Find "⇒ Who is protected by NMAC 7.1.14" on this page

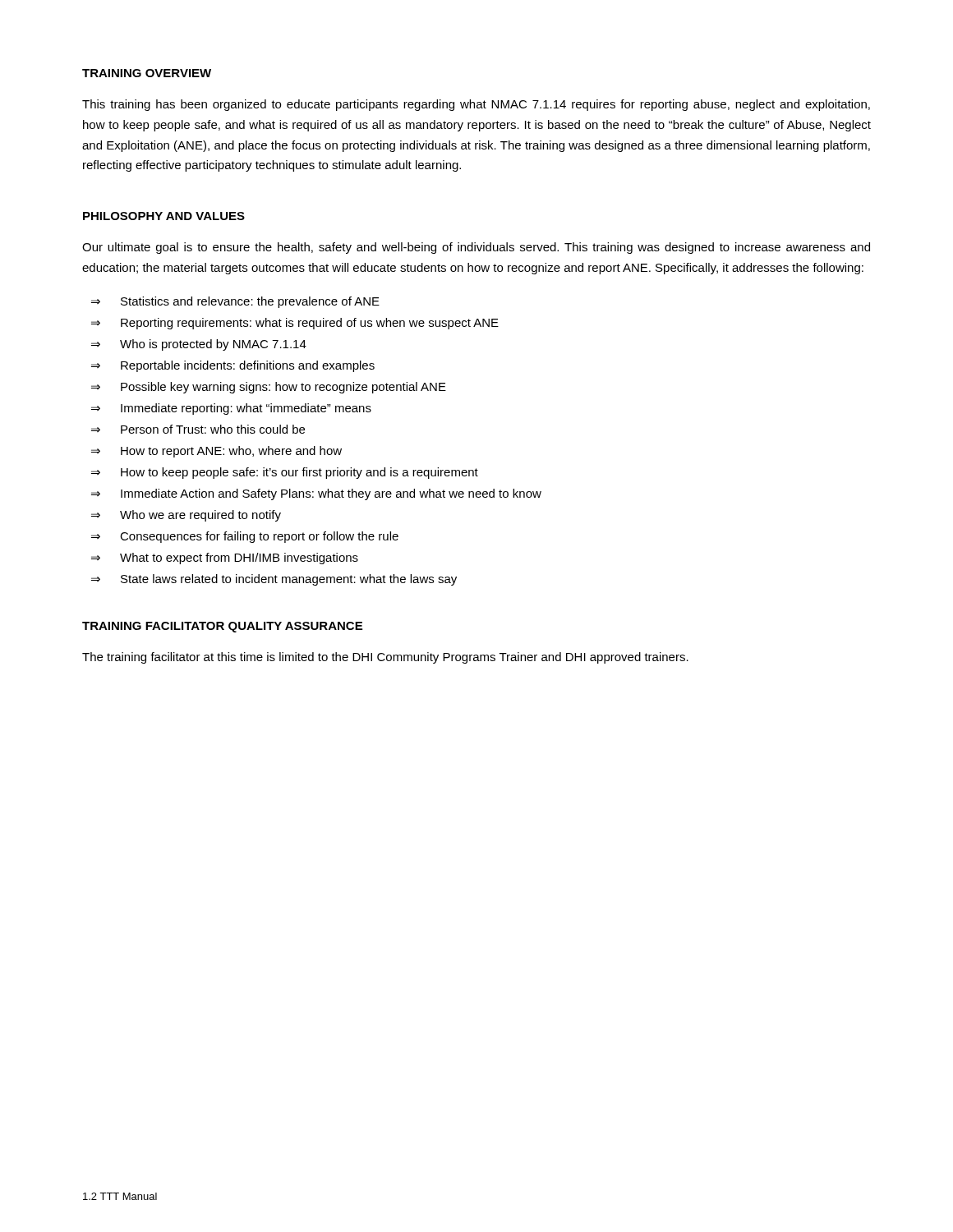click(199, 345)
